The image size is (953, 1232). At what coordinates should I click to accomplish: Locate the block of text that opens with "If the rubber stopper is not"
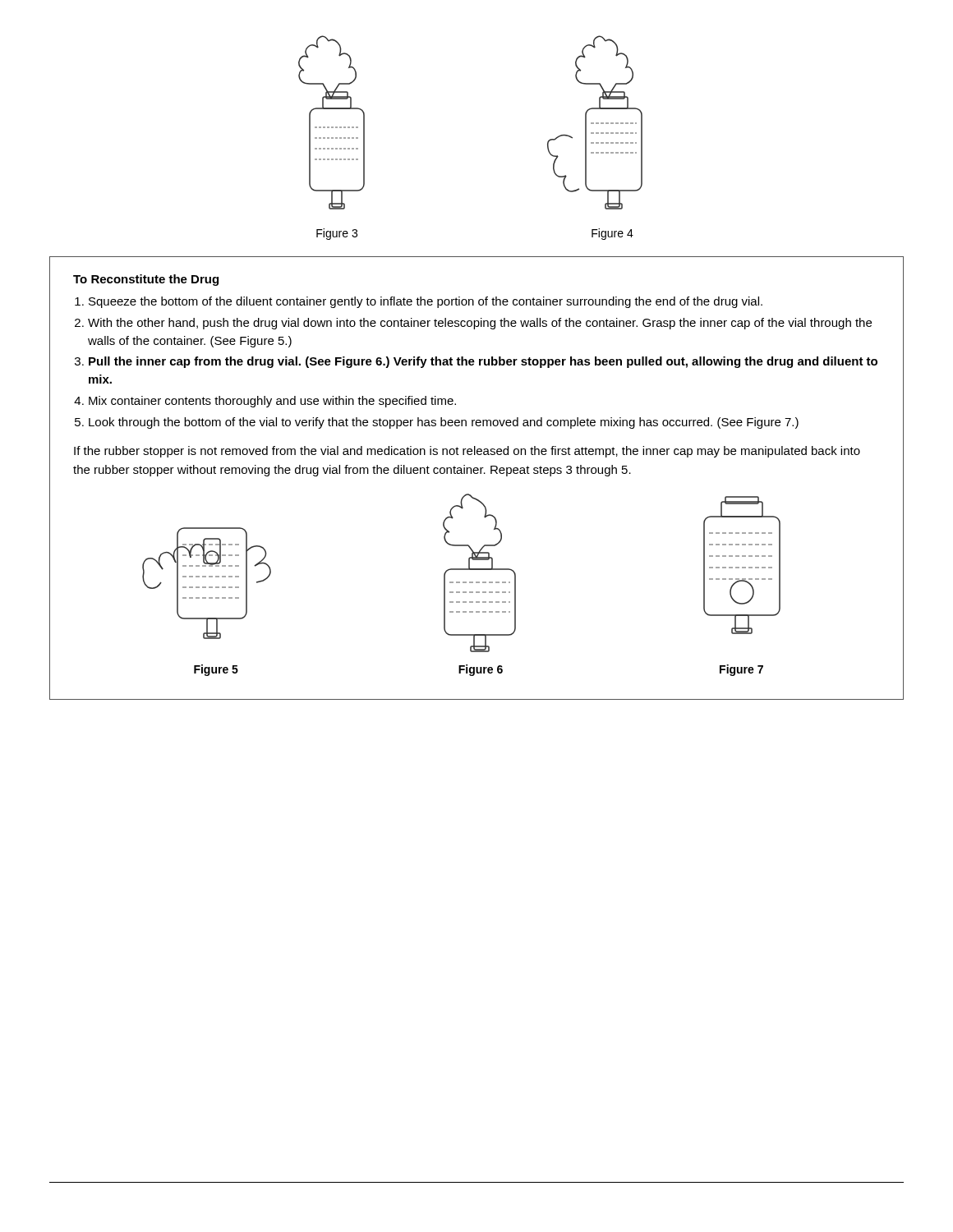point(467,460)
